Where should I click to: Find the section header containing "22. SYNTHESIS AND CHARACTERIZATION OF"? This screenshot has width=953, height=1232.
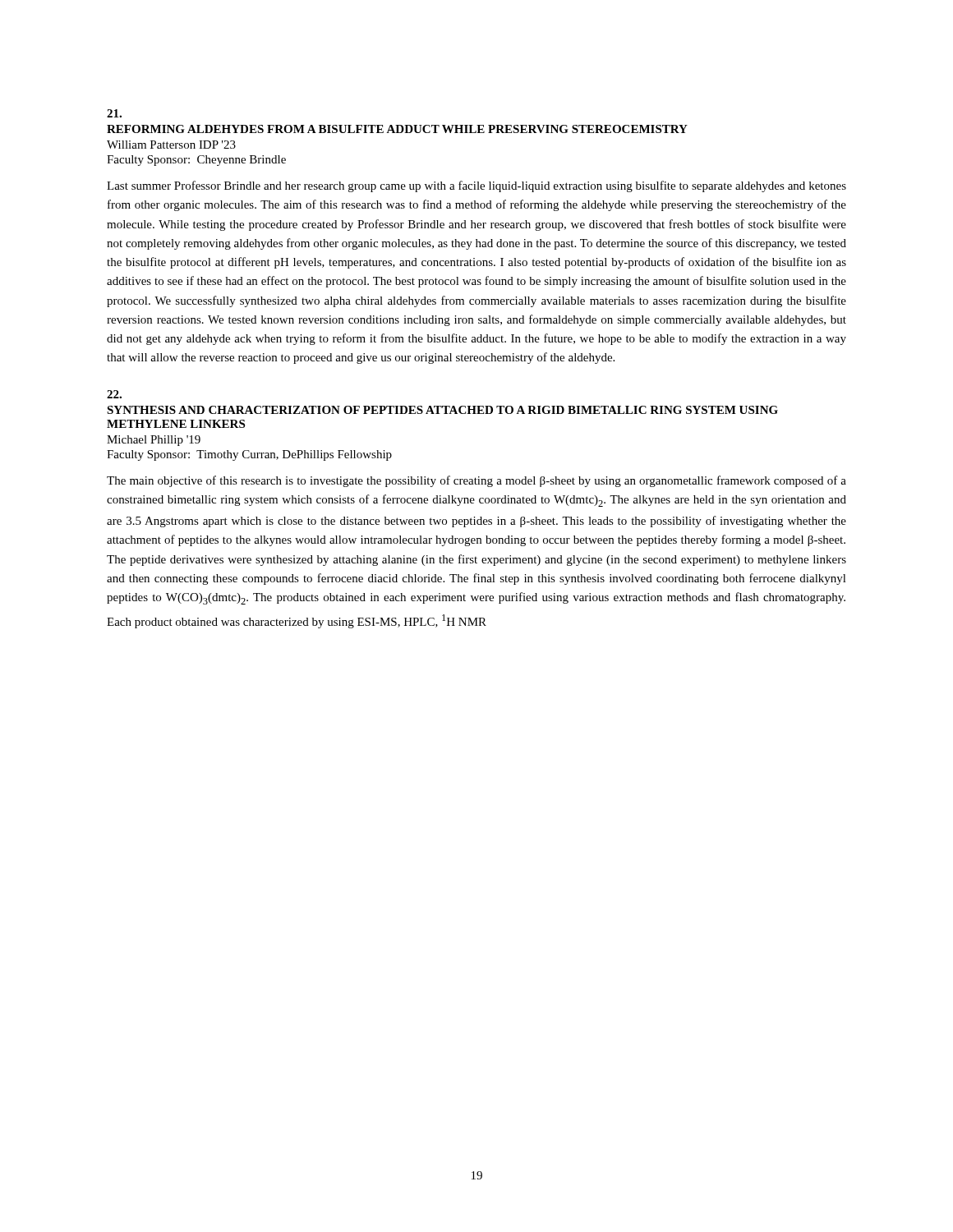476,409
